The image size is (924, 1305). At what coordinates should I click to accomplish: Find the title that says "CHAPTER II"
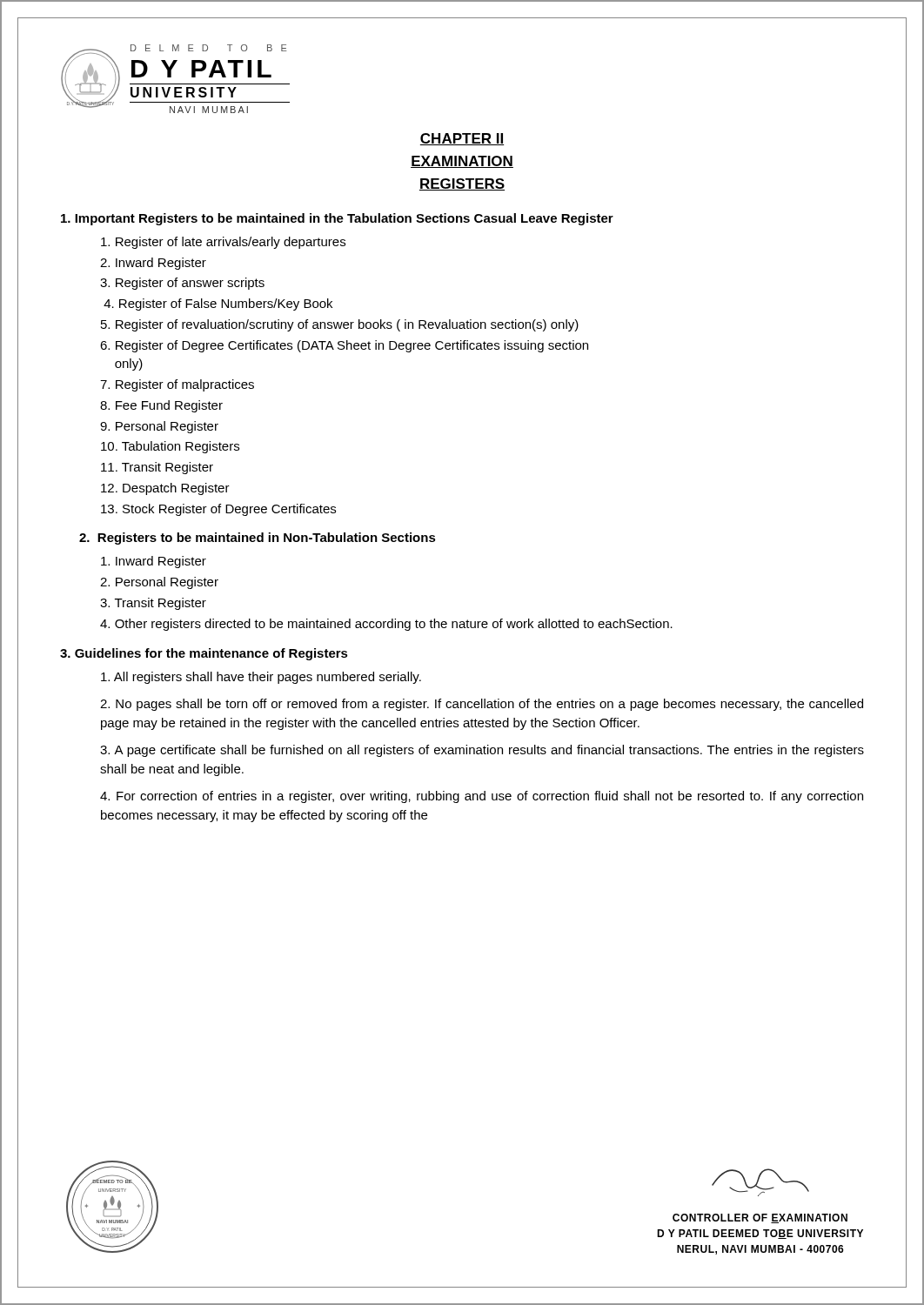(x=462, y=139)
